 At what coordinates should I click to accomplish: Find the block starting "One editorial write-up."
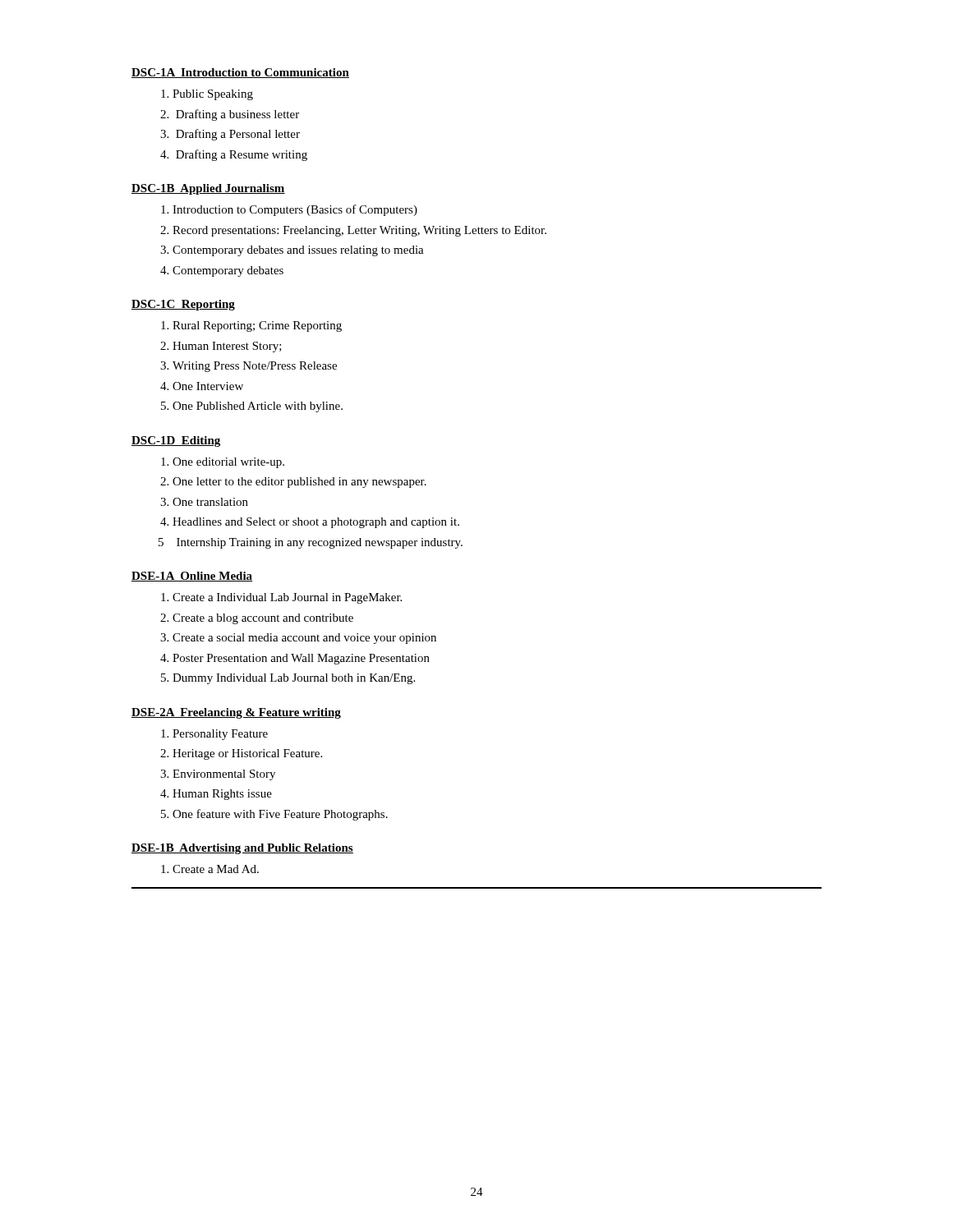click(x=229, y=461)
